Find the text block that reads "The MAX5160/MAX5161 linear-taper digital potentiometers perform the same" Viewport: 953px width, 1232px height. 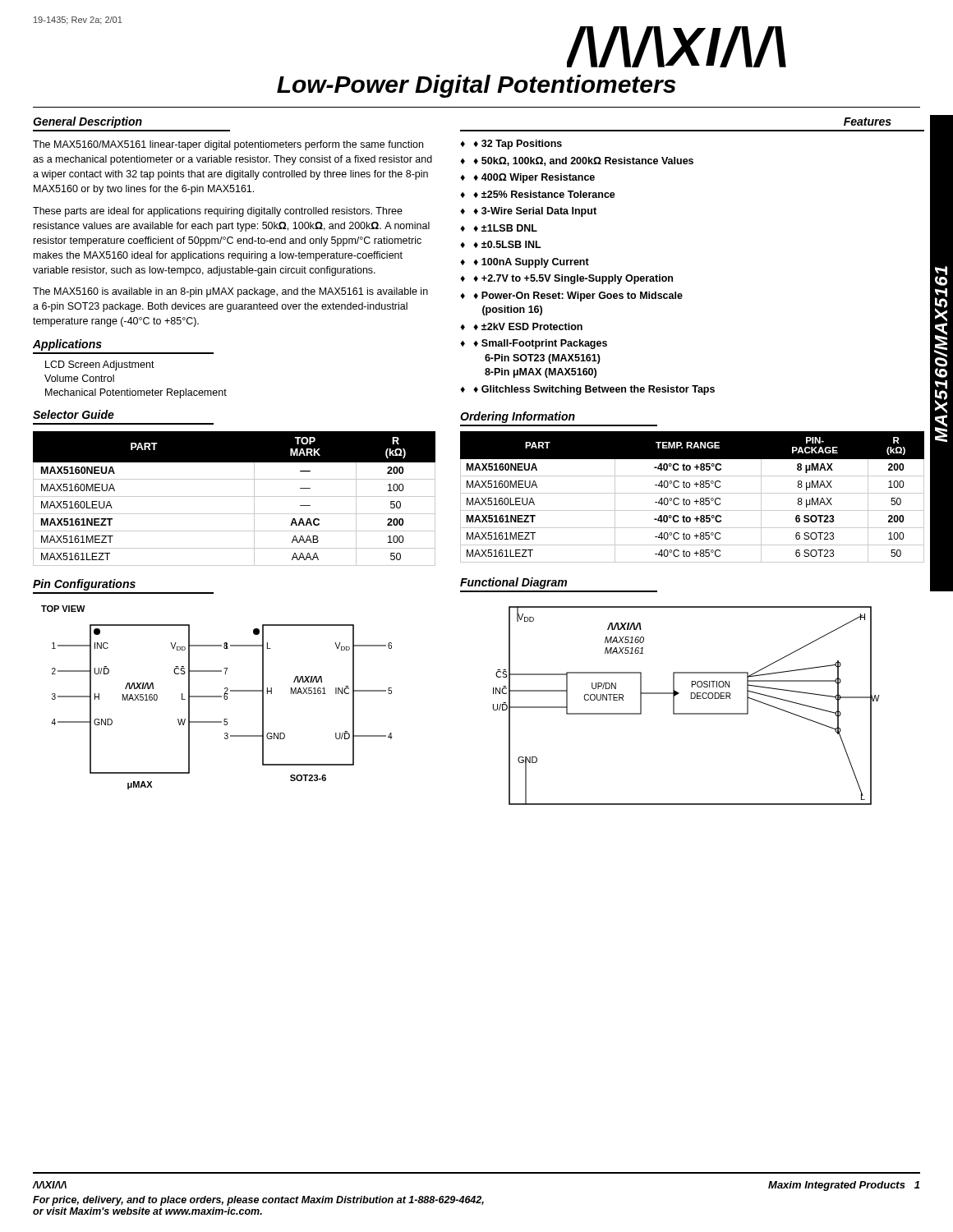pos(233,167)
